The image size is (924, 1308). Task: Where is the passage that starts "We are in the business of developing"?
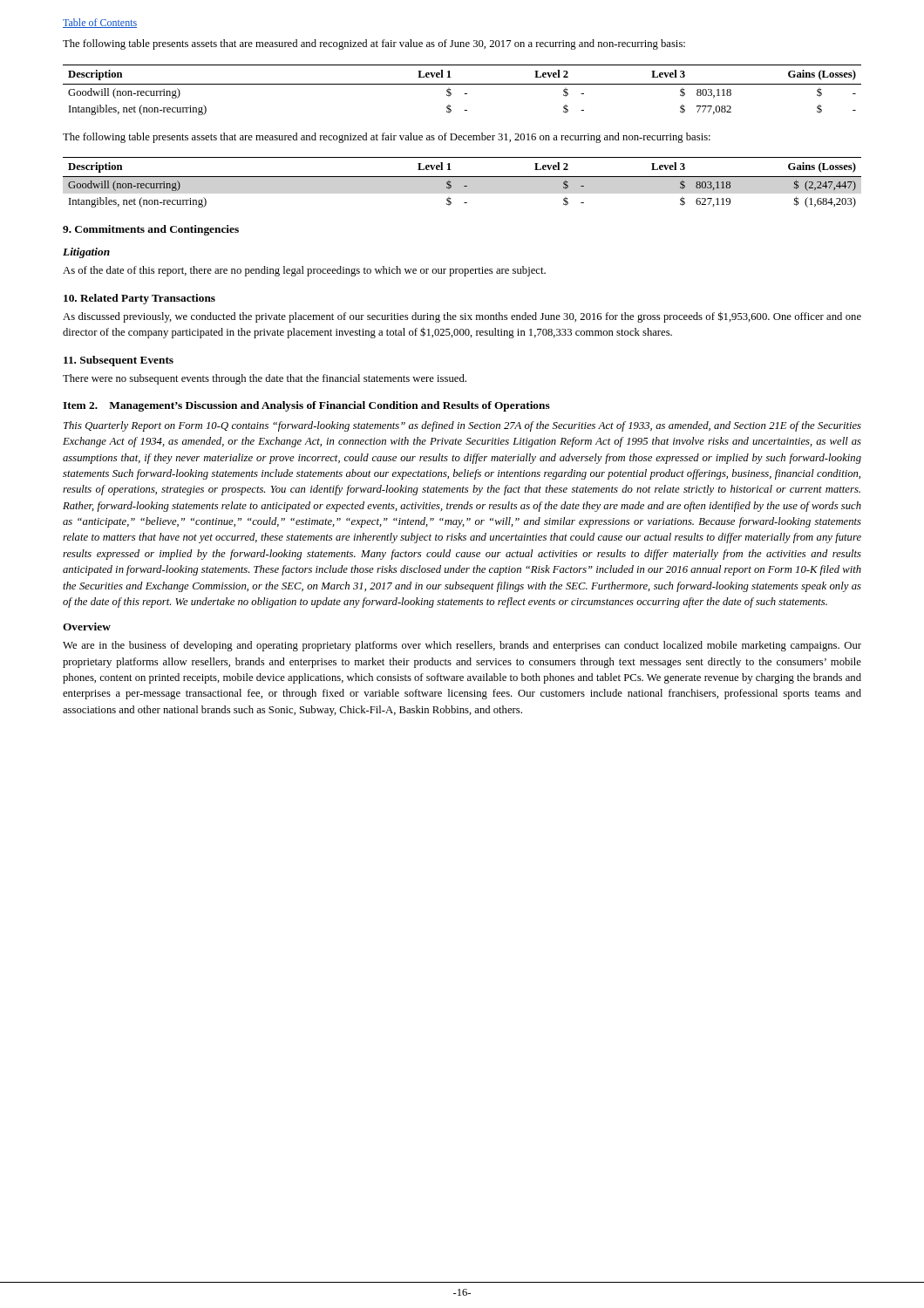click(x=462, y=677)
